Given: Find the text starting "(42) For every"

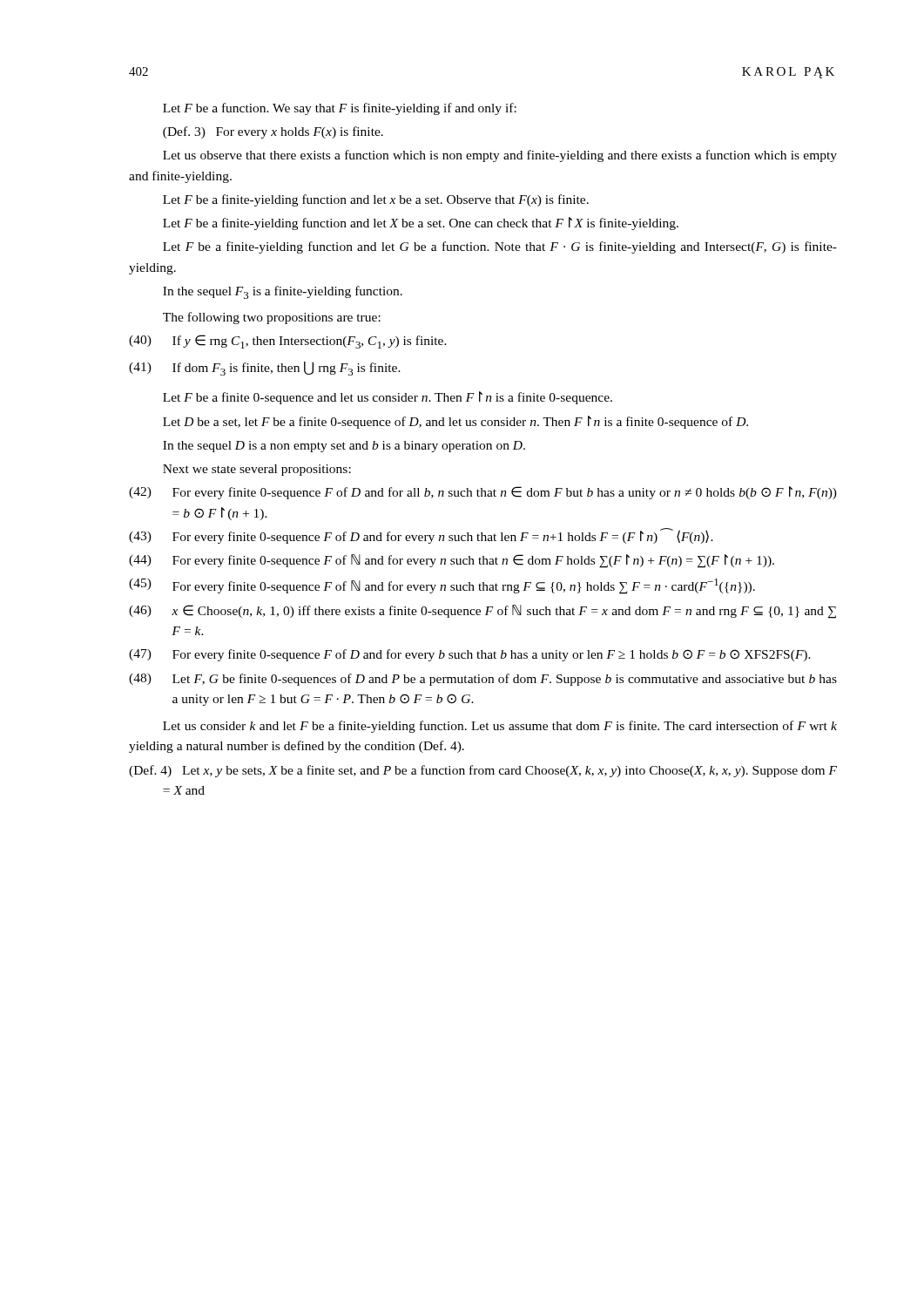Looking at the screenshot, I should [483, 502].
